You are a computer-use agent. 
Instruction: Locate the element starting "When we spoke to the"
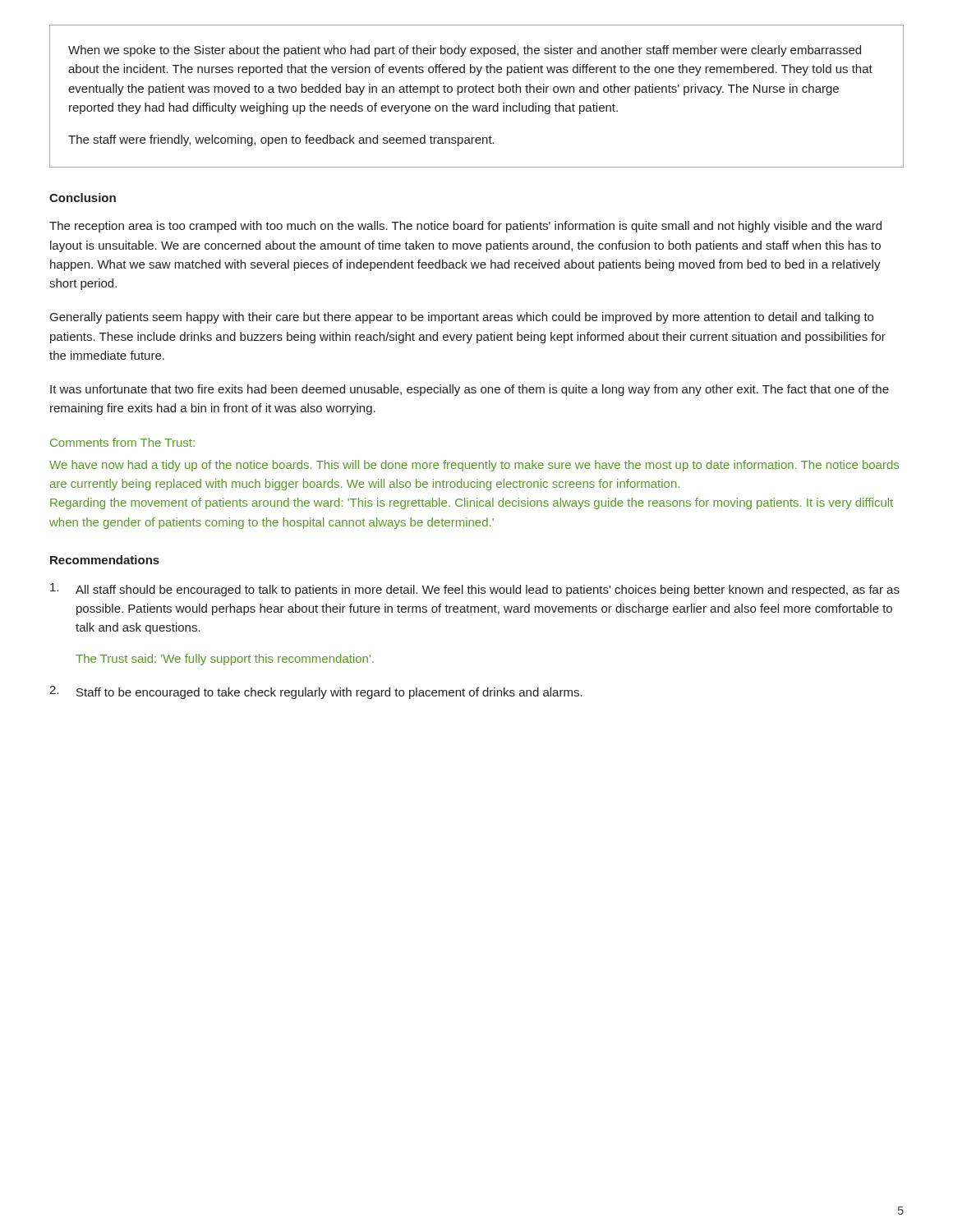click(476, 95)
